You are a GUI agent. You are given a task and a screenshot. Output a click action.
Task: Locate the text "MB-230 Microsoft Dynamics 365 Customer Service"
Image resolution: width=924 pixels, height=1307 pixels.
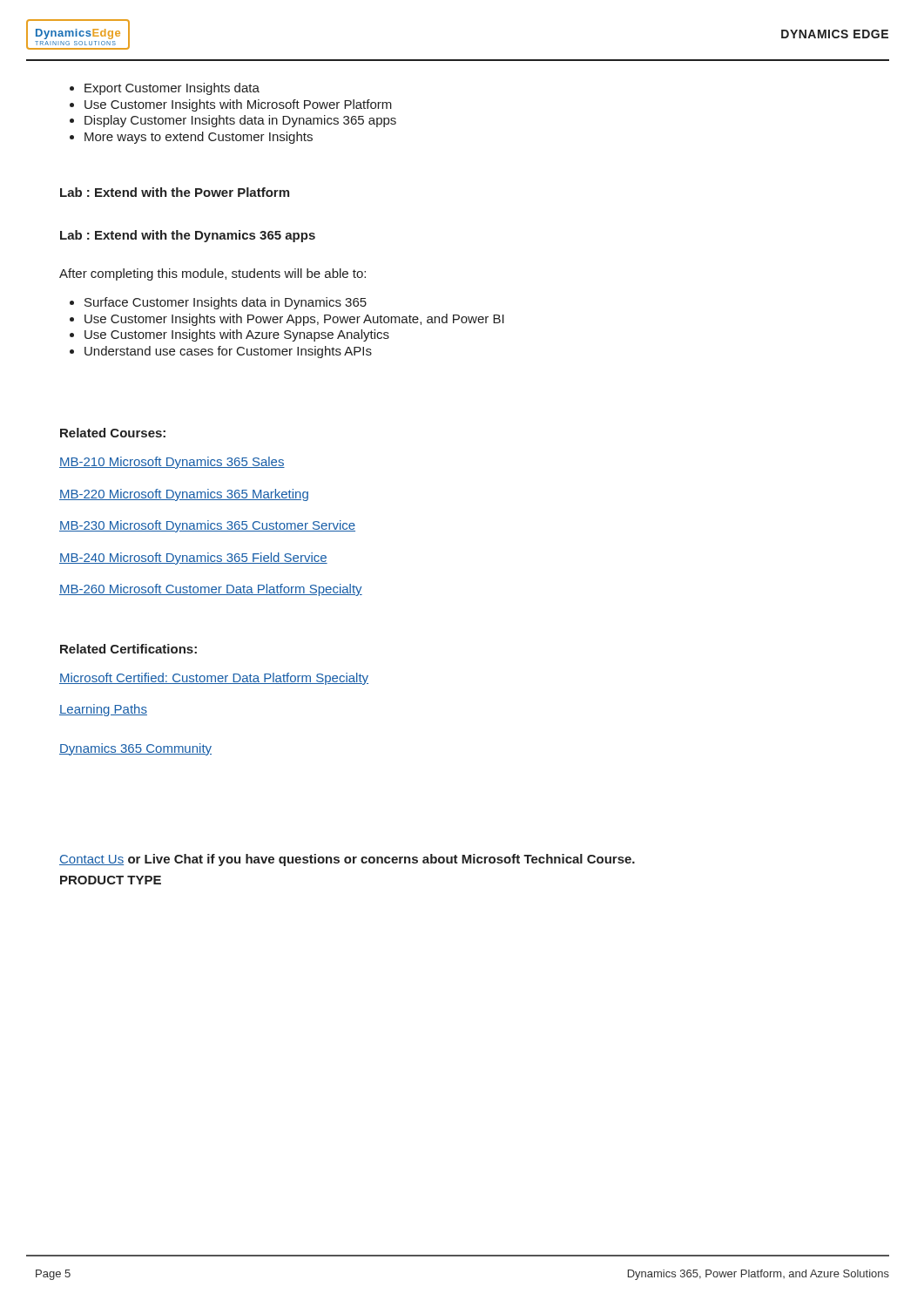pyautogui.click(x=207, y=526)
